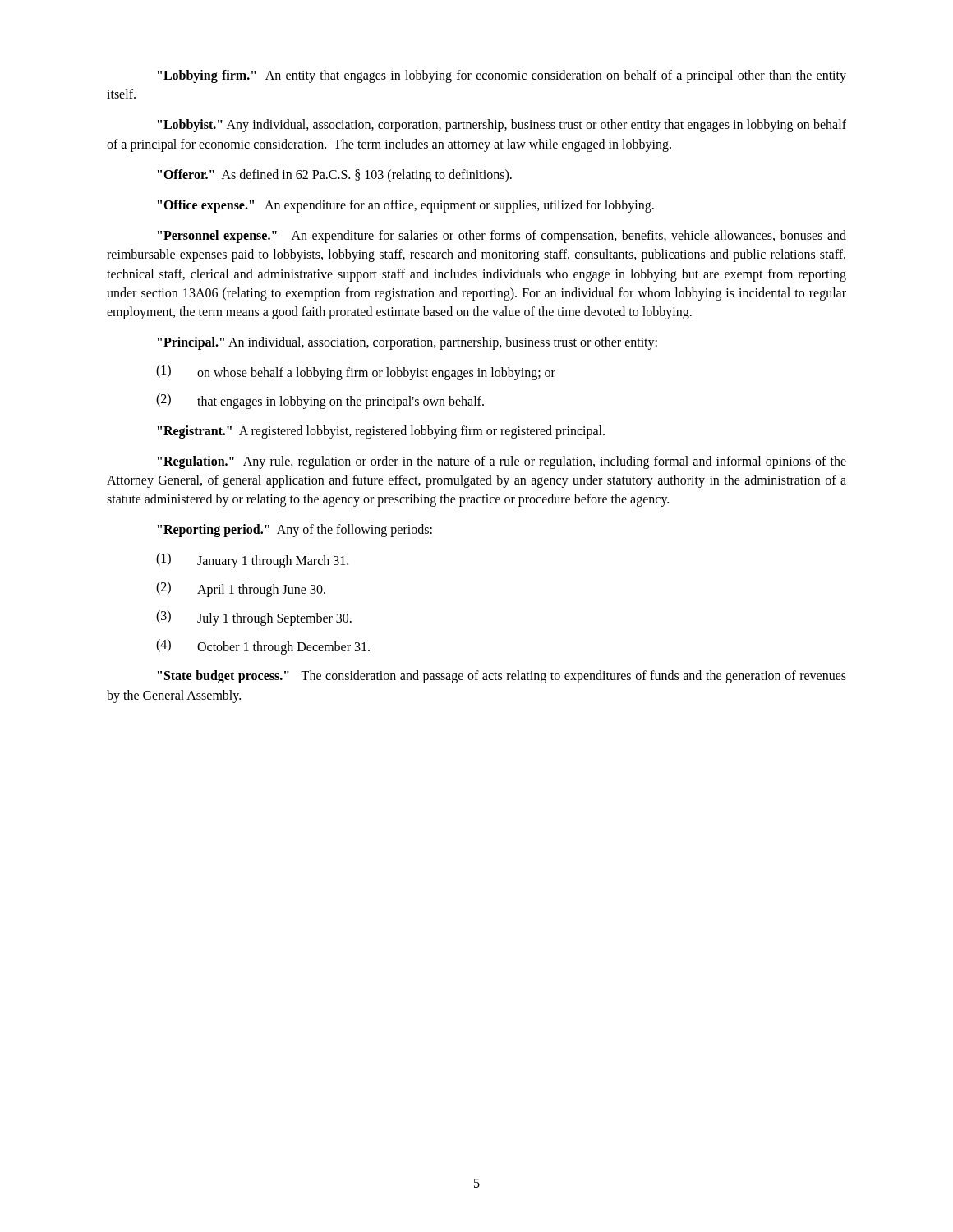This screenshot has width=953, height=1232.
Task: Click where it says "(2) April 1 through June 30."
Action: point(241,589)
